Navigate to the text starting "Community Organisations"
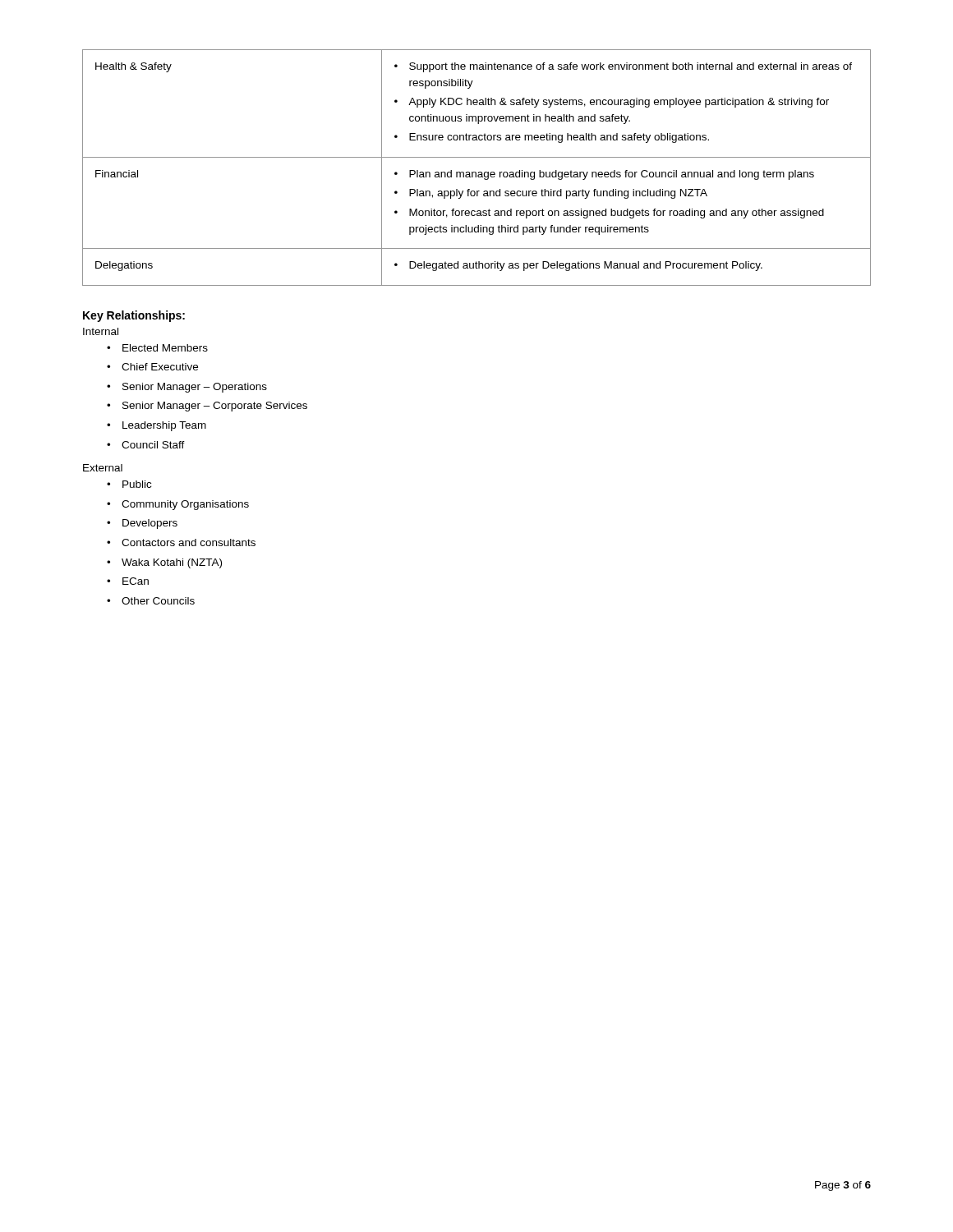 [178, 505]
